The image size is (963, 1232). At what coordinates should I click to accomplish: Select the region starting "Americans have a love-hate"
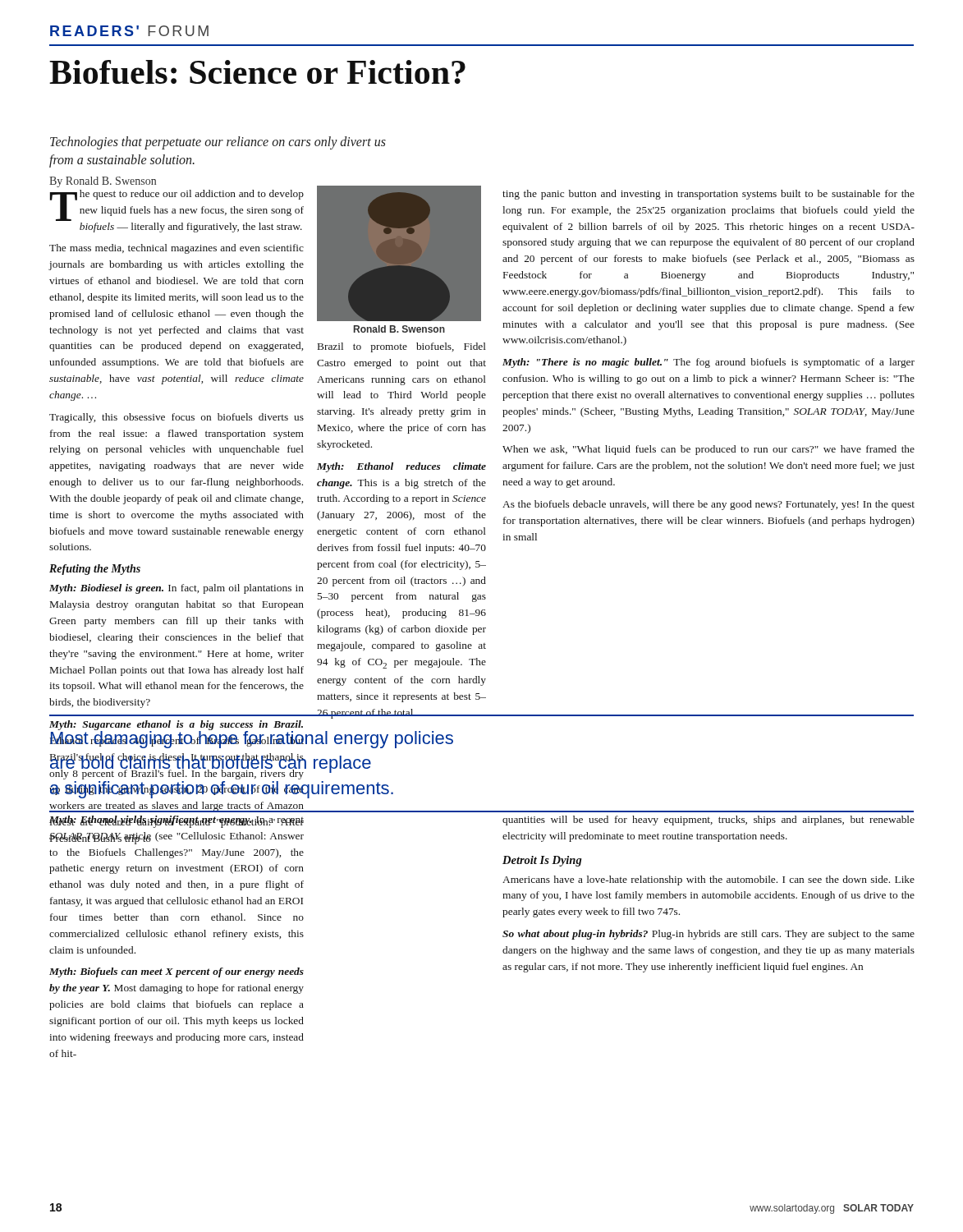pos(708,923)
